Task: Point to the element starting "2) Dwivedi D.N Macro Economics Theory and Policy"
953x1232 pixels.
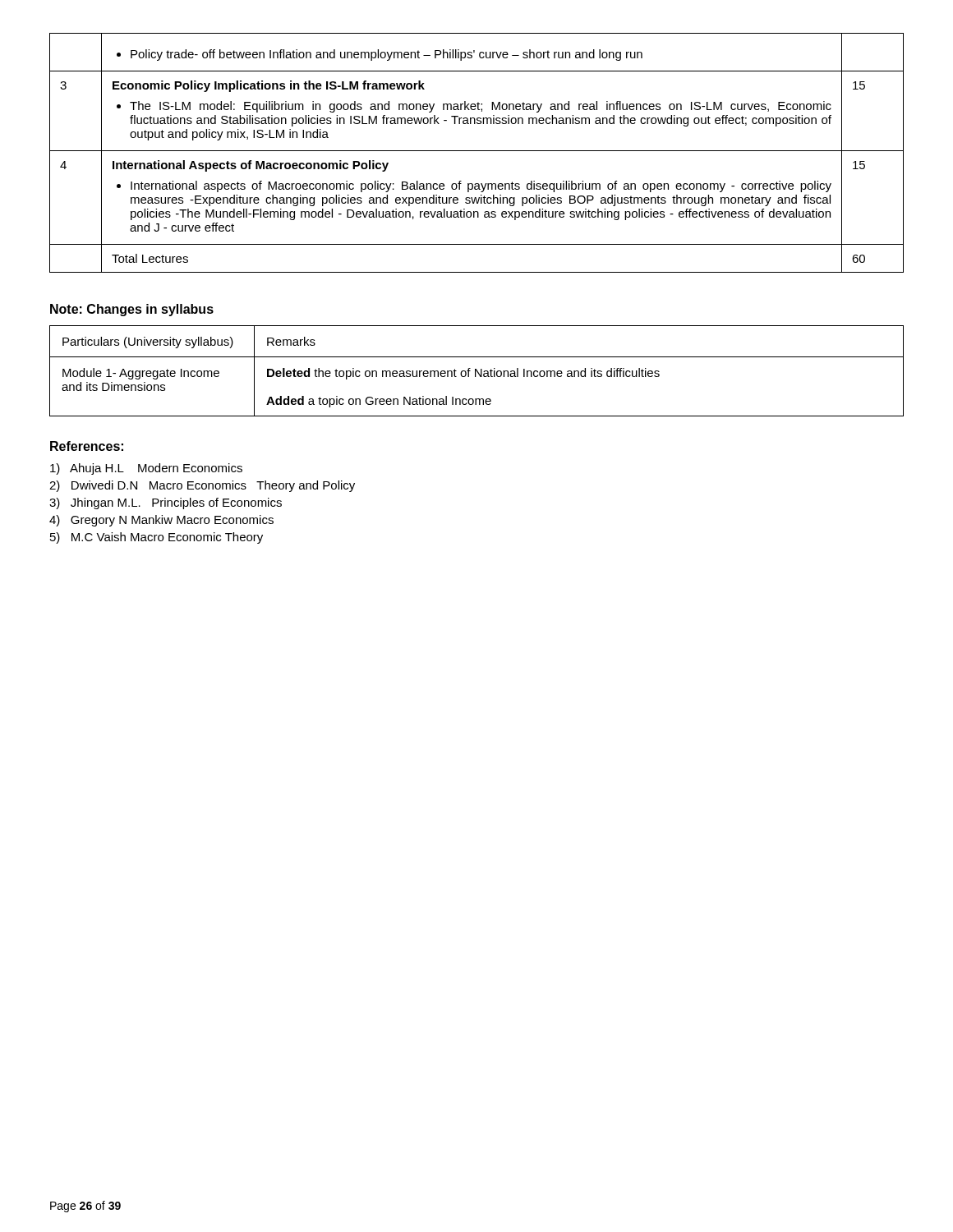Action: point(202,485)
